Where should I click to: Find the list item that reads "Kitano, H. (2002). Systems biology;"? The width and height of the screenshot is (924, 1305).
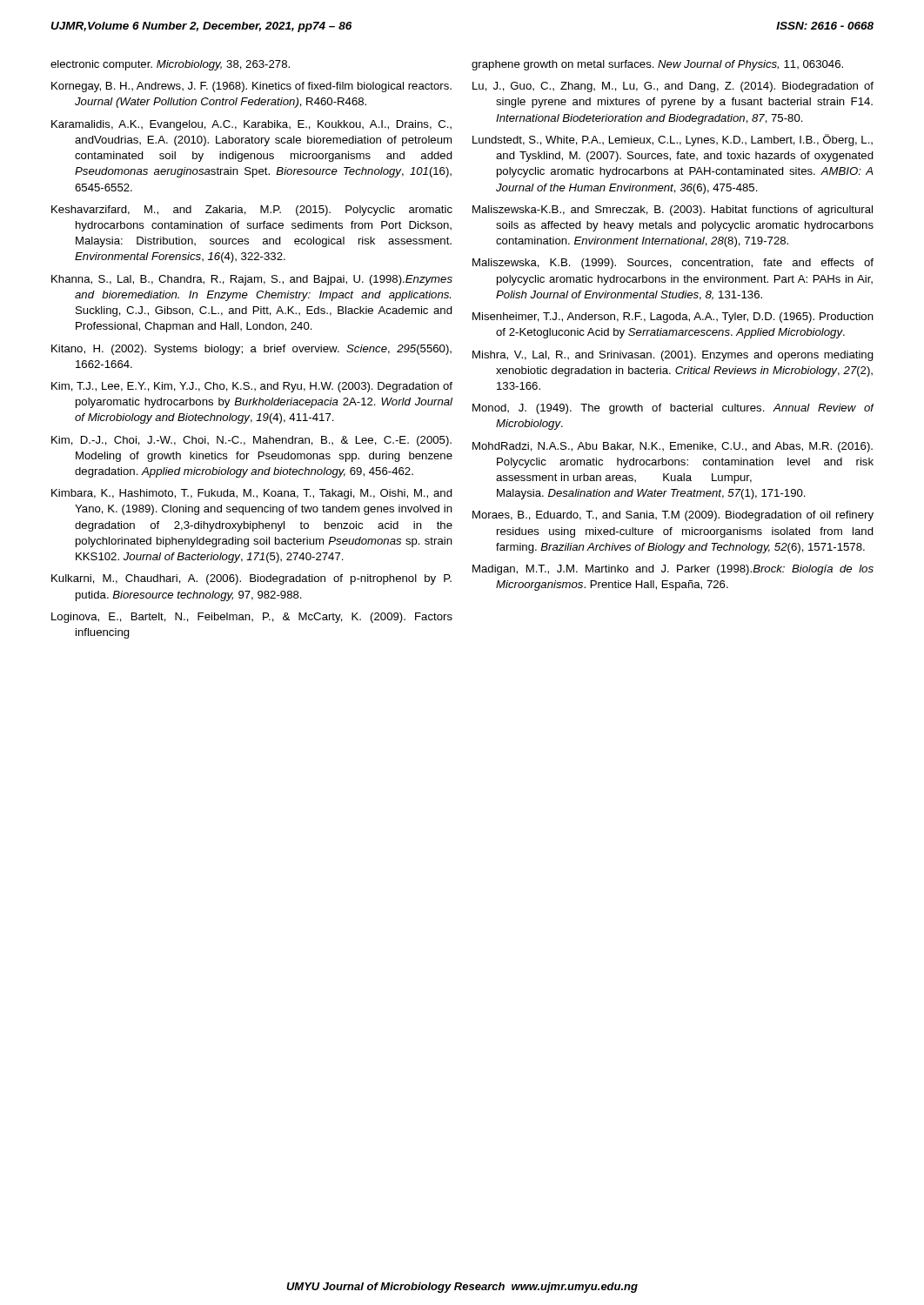251,356
